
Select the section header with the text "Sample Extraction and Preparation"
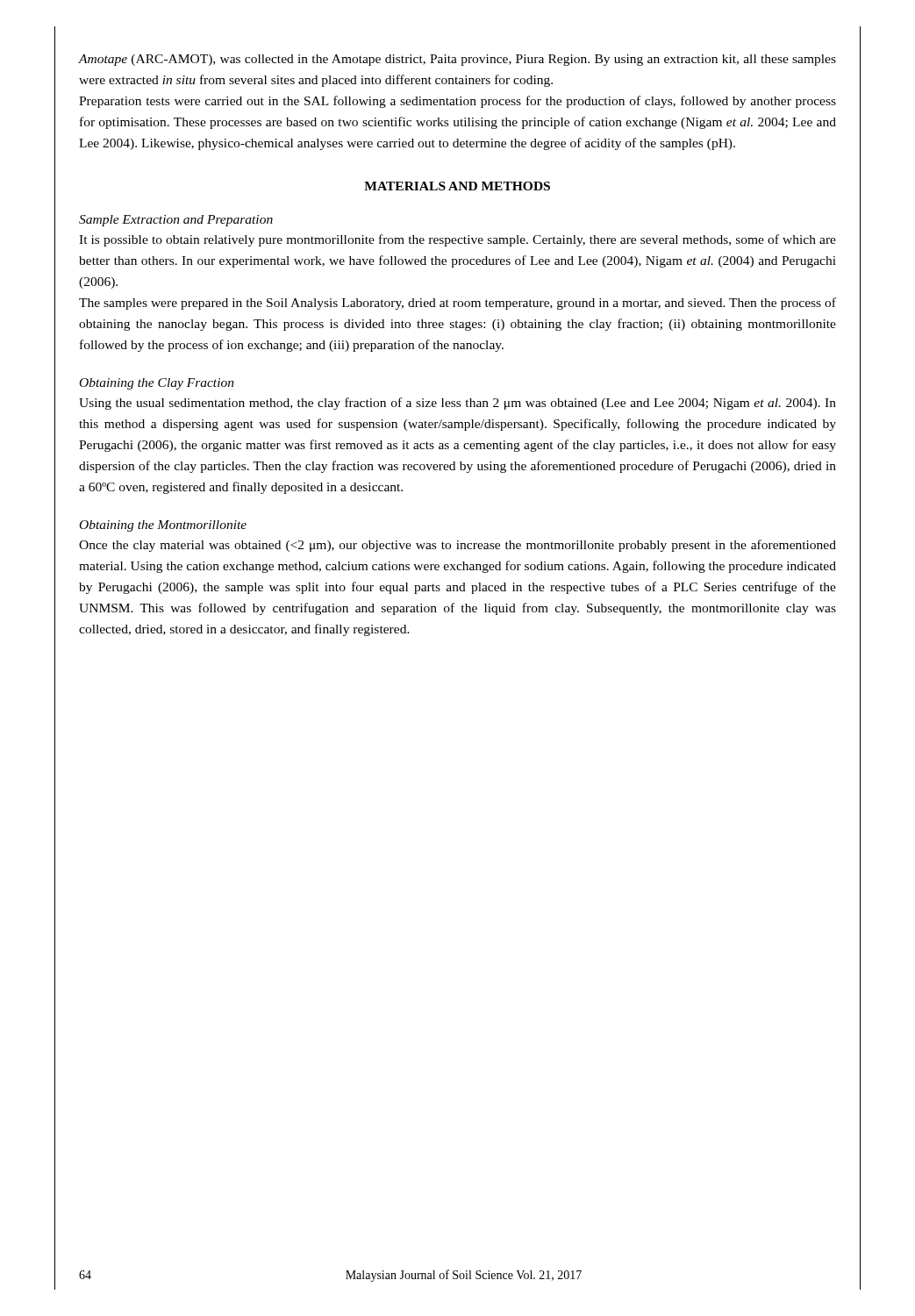(176, 219)
